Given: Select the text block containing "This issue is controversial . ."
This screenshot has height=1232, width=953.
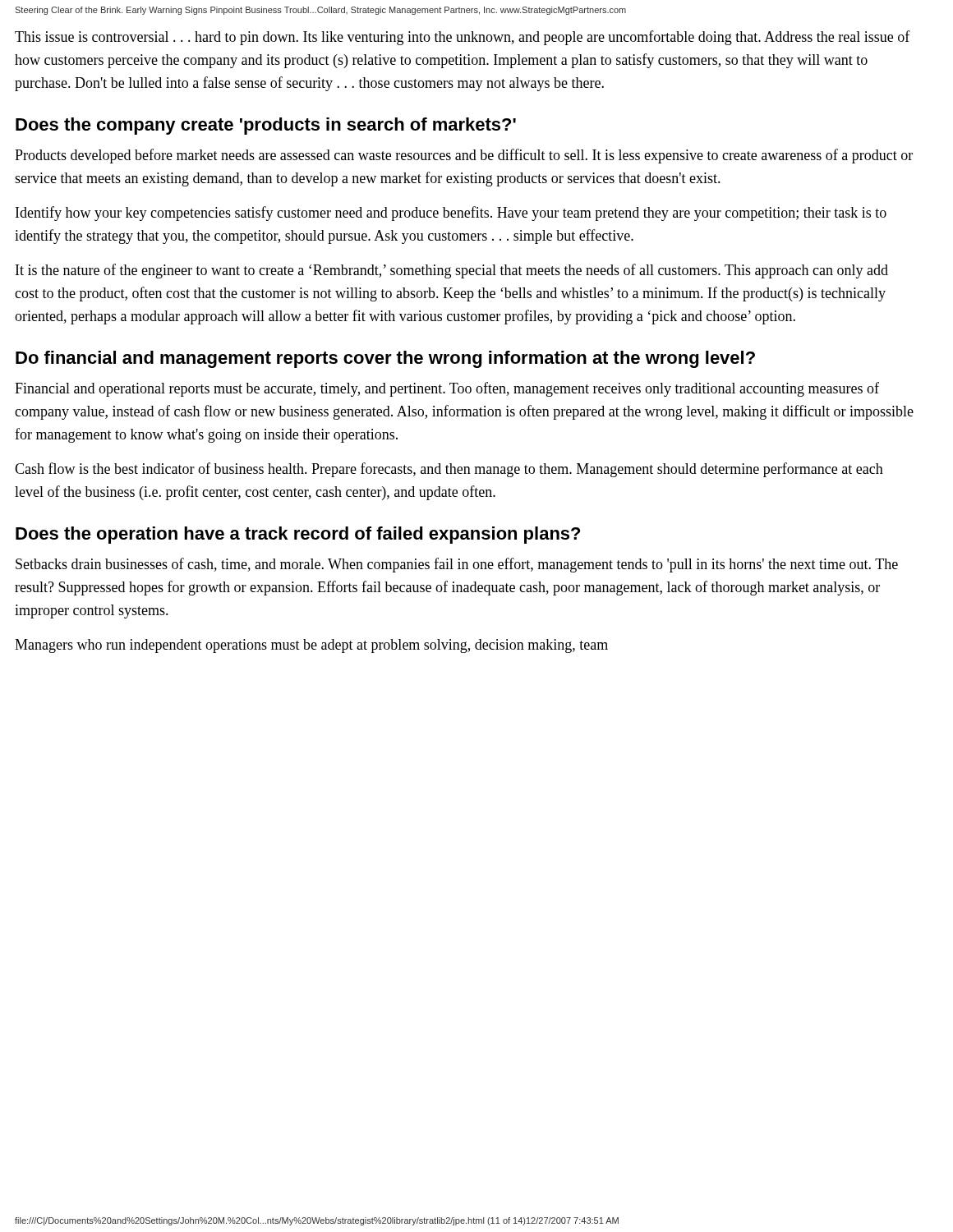Looking at the screenshot, I should [462, 60].
